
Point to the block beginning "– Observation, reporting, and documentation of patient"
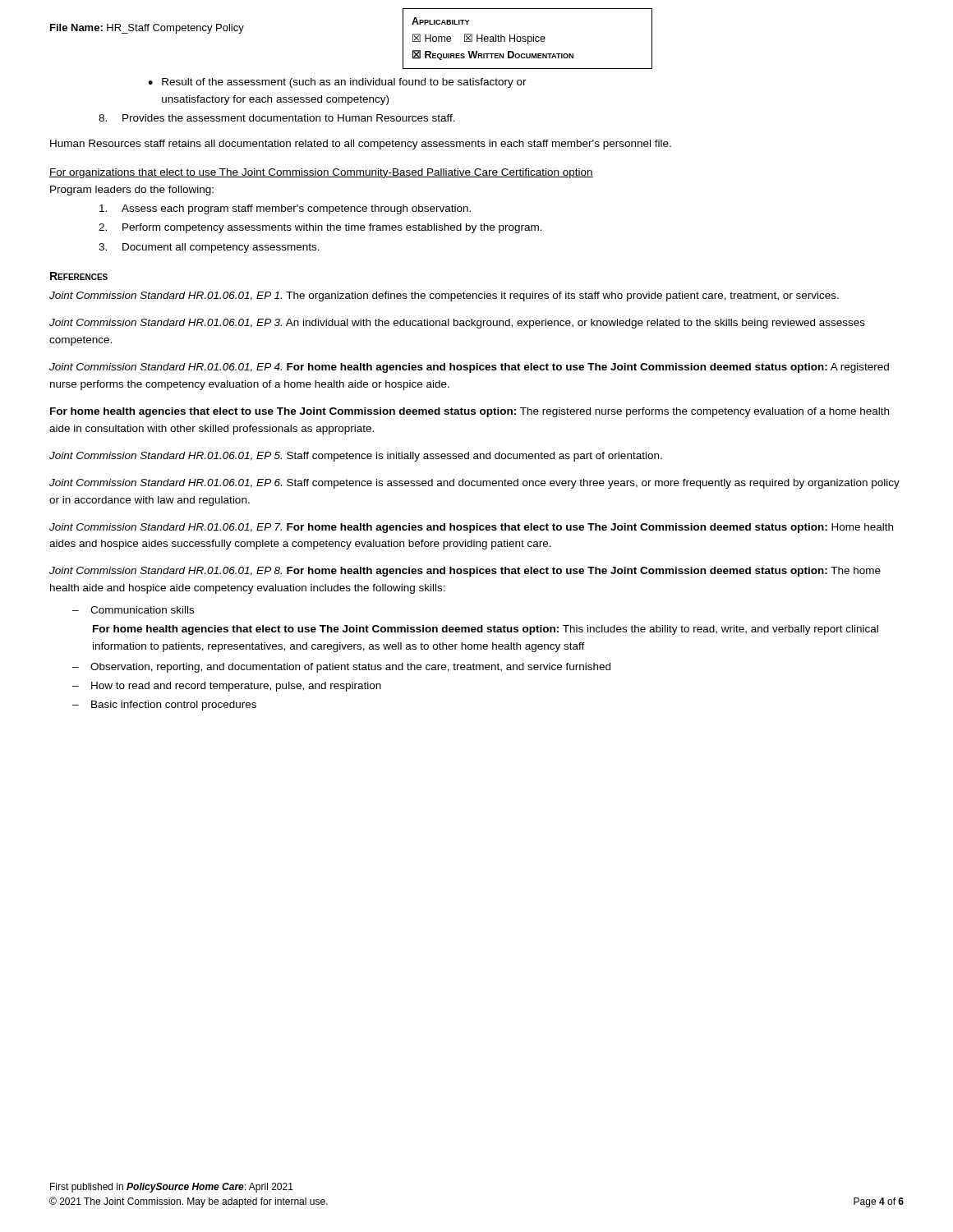(342, 667)
